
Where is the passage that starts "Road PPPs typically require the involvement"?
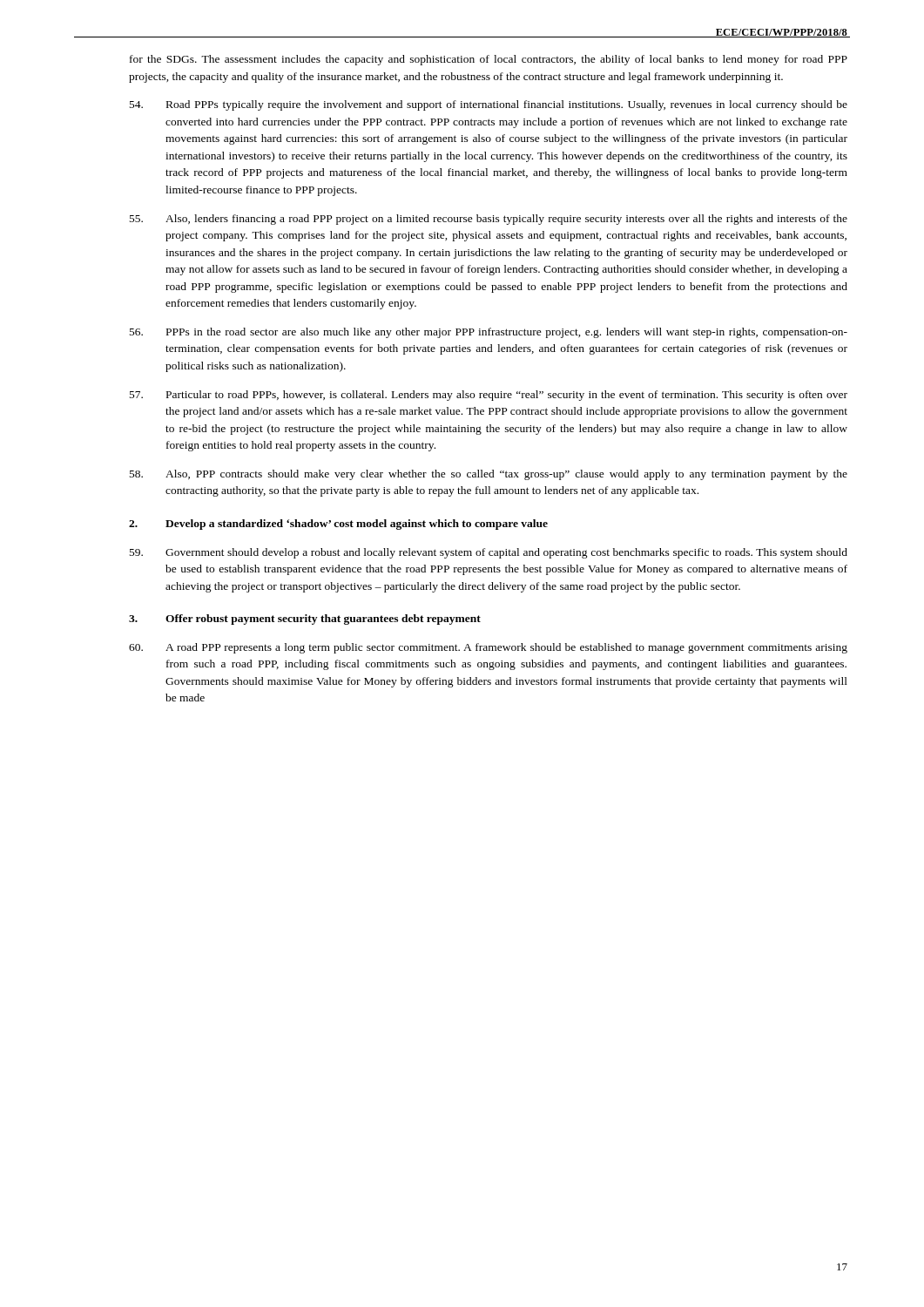tap(488, 147)
